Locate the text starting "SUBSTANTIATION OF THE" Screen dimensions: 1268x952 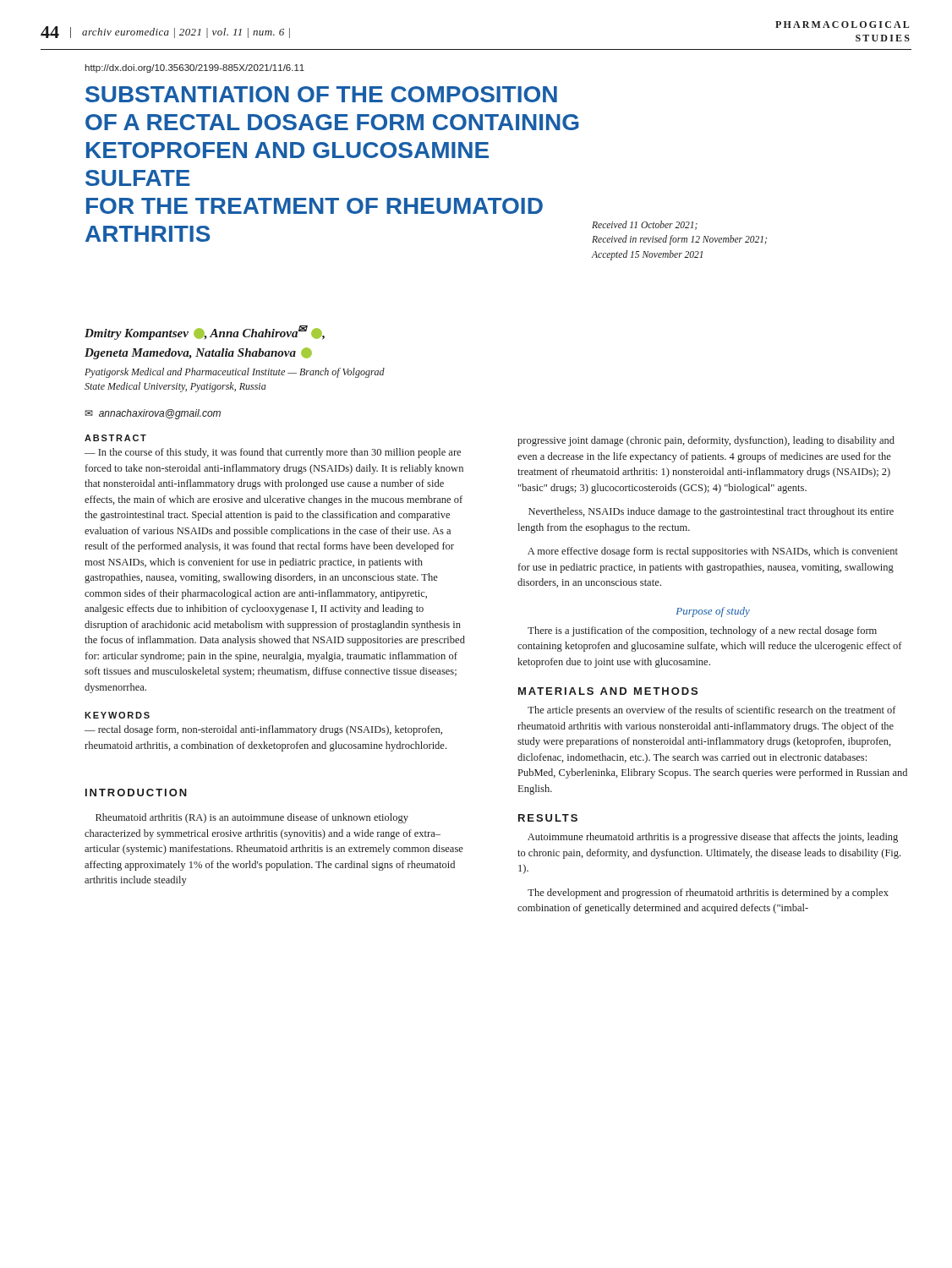click(x=332, y=164)
